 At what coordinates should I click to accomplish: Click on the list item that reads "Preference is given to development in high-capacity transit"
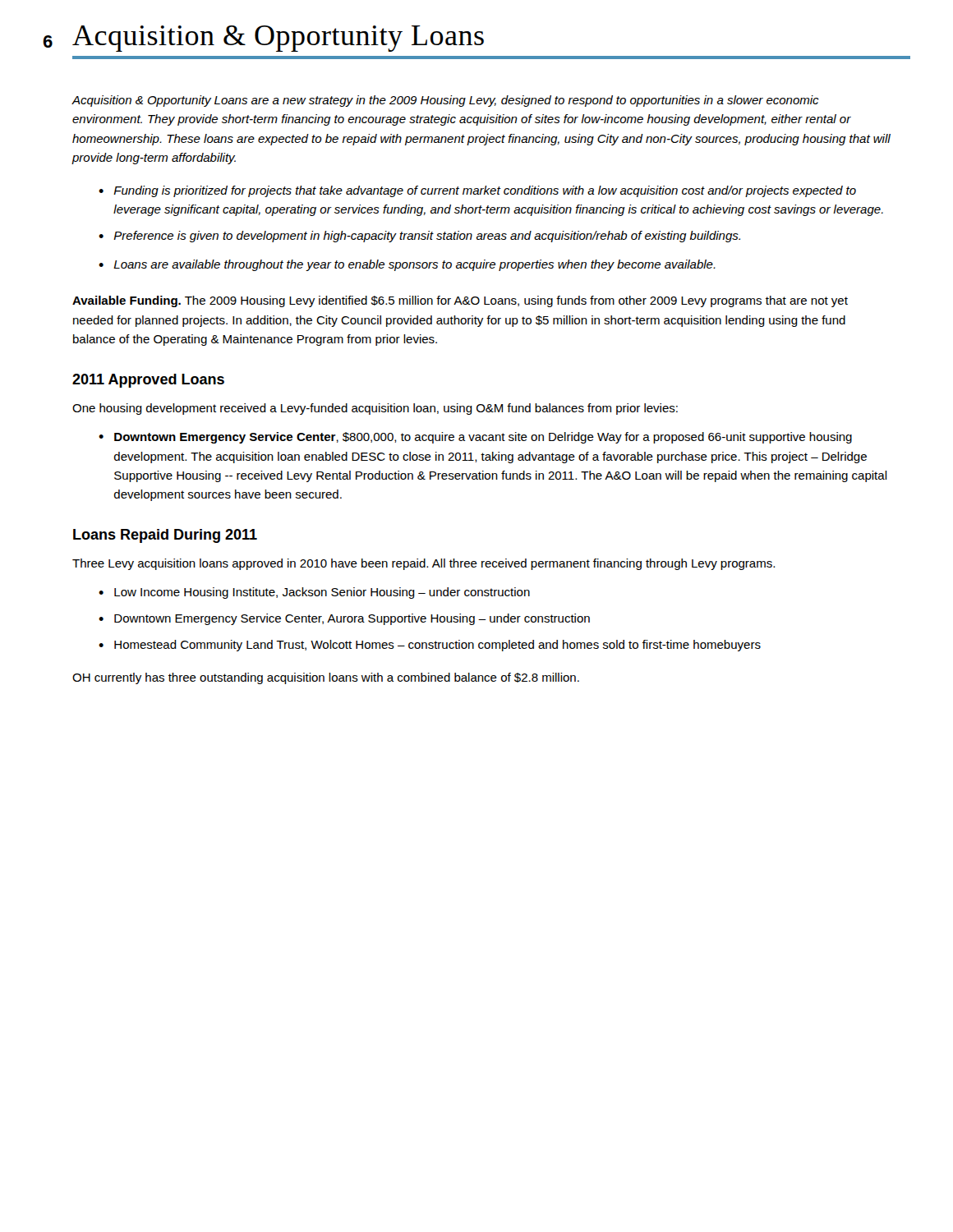pyautogui.click(x=502, y=236)
